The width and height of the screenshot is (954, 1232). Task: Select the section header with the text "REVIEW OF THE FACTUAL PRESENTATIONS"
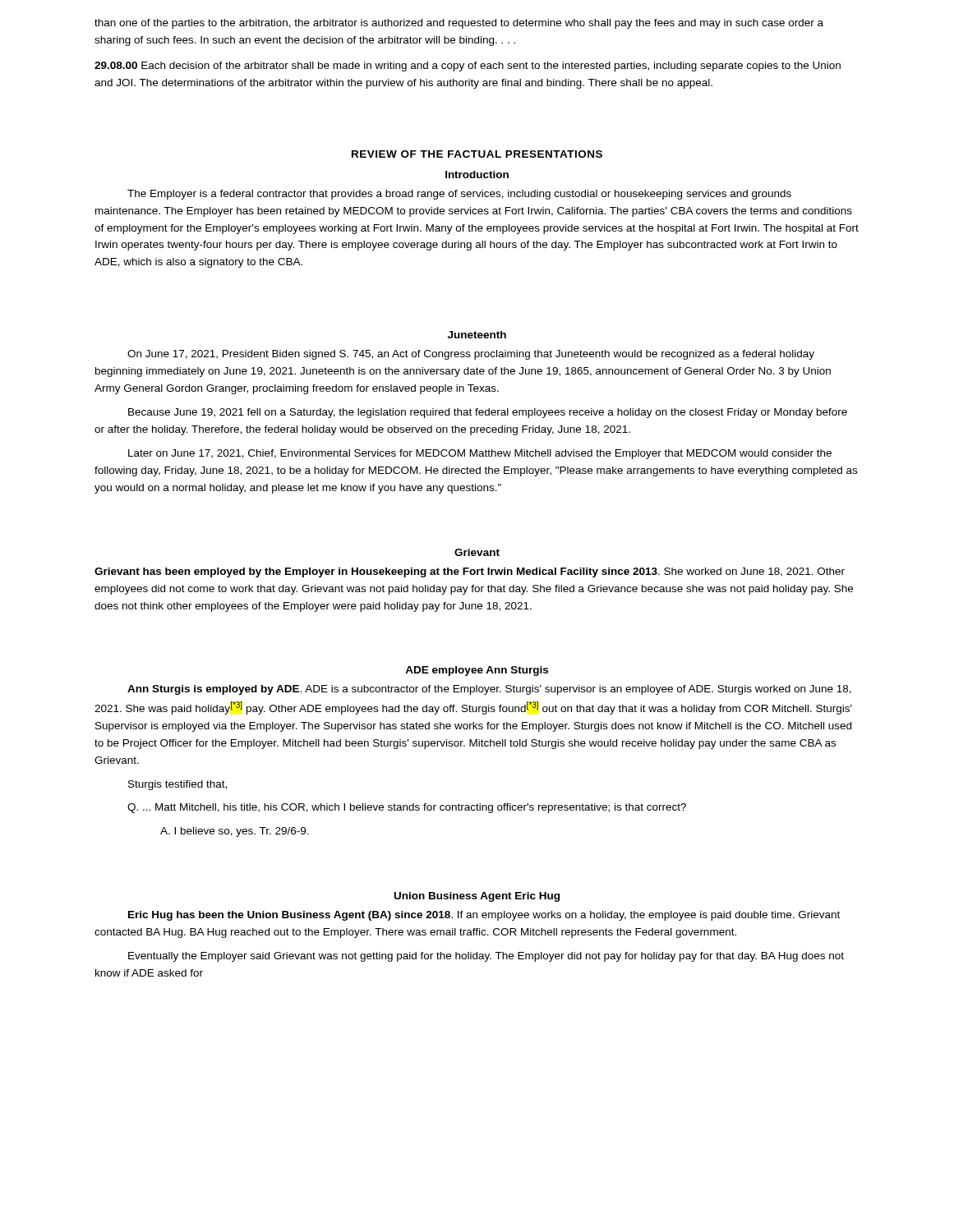click(477, 154)
